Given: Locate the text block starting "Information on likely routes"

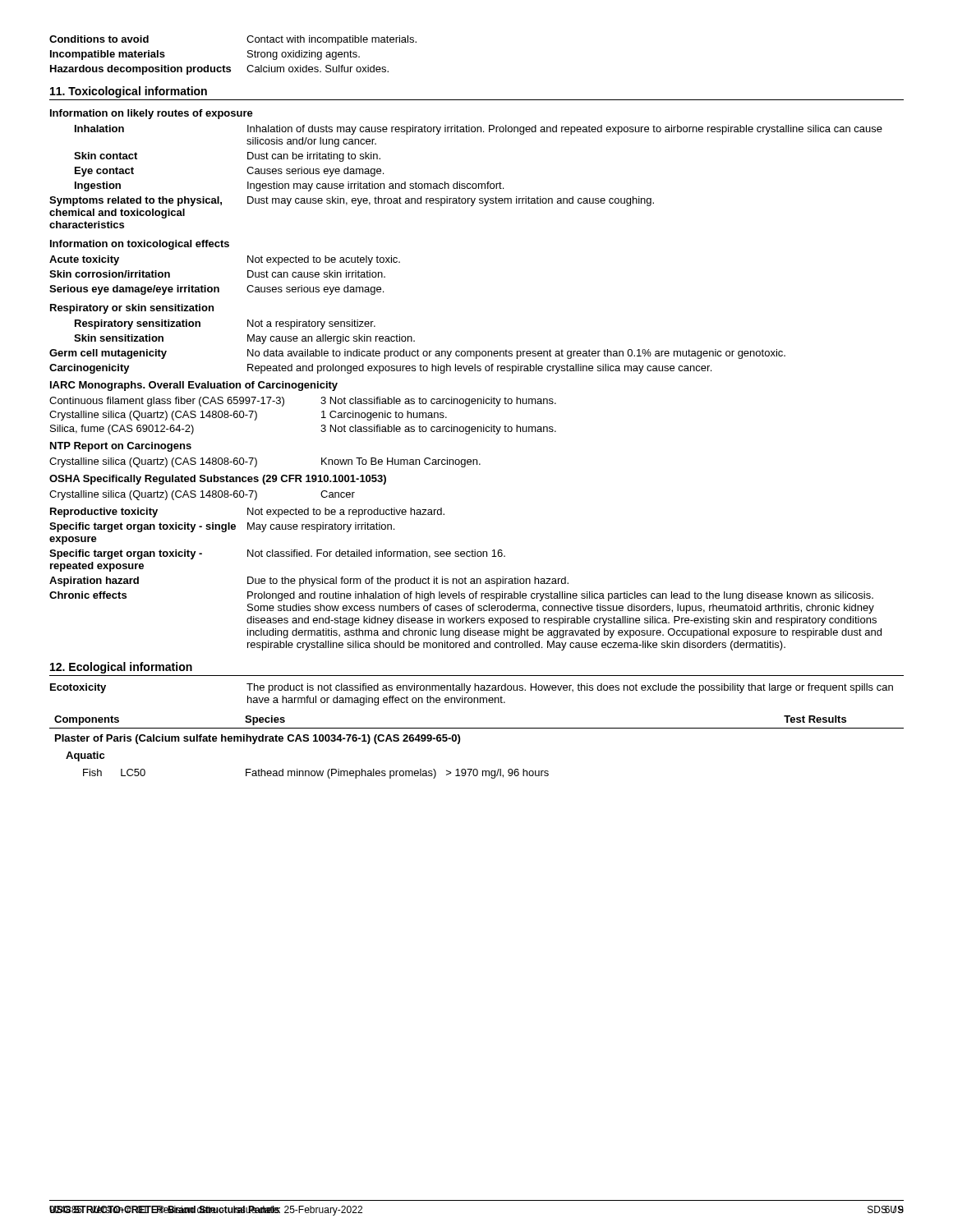Looking at the screenshot, I should coord(151,113).
